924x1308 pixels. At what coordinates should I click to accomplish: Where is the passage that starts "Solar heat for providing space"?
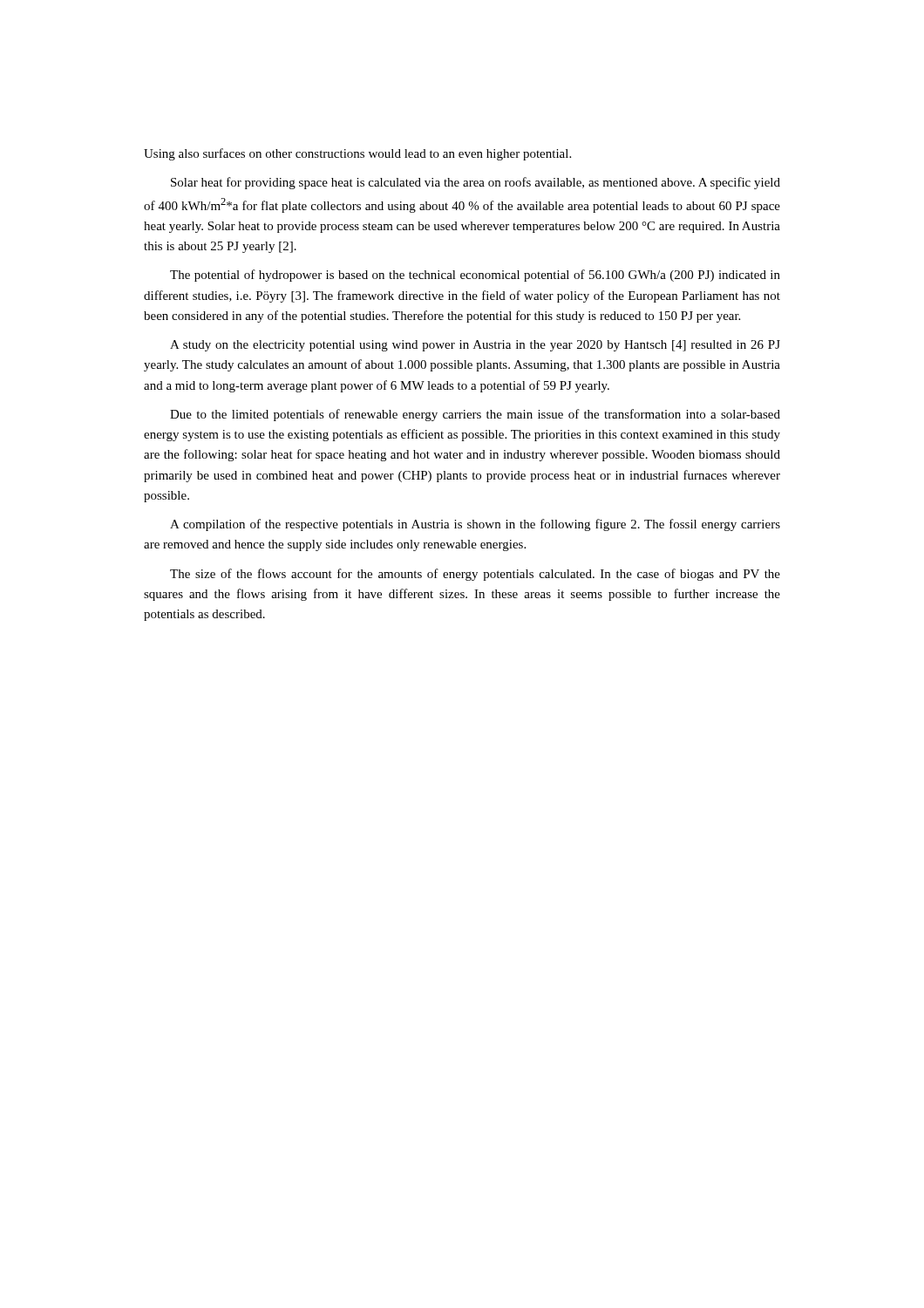pos(462,214)
